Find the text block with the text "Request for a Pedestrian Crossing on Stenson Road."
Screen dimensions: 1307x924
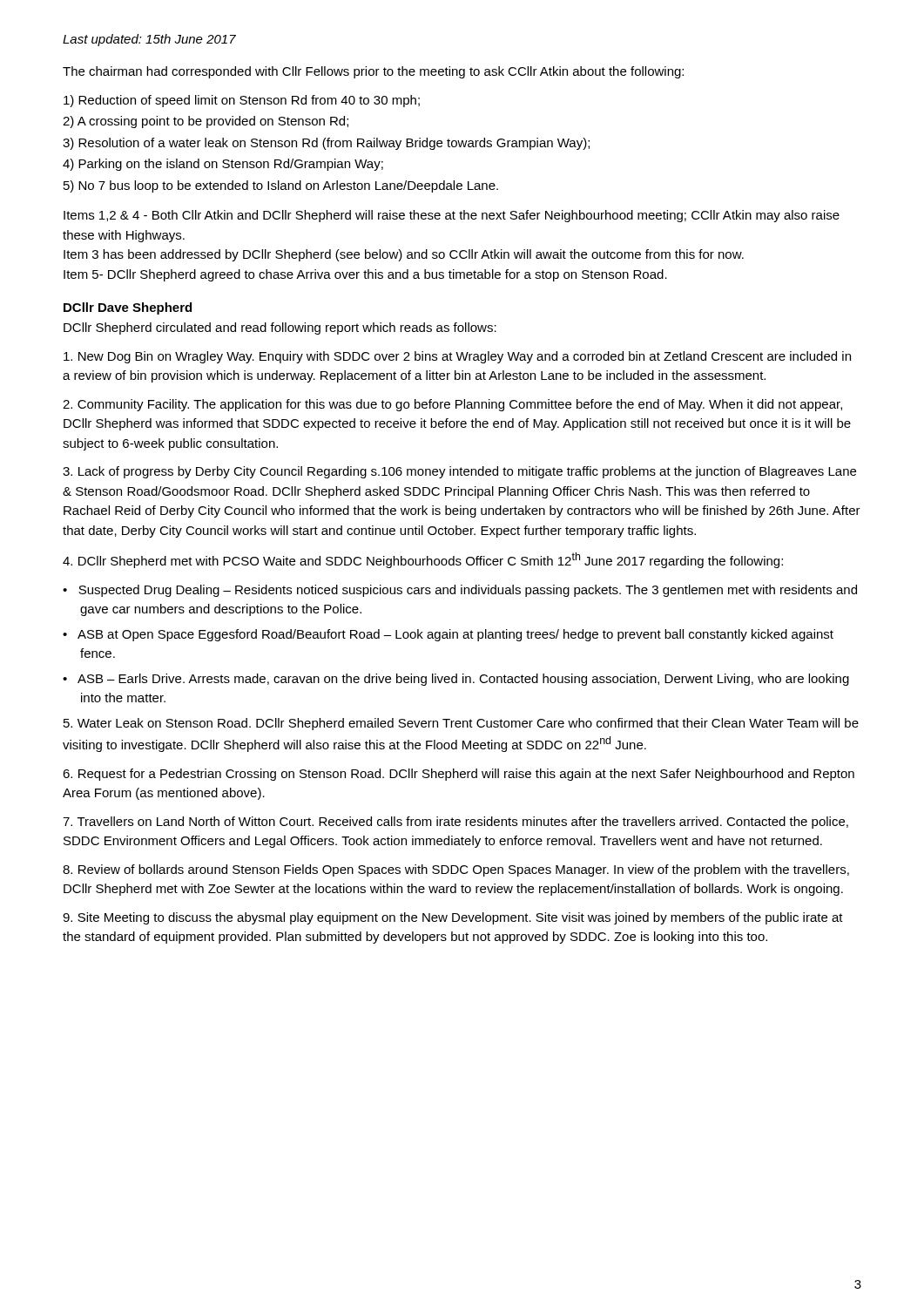click(459, 783)
